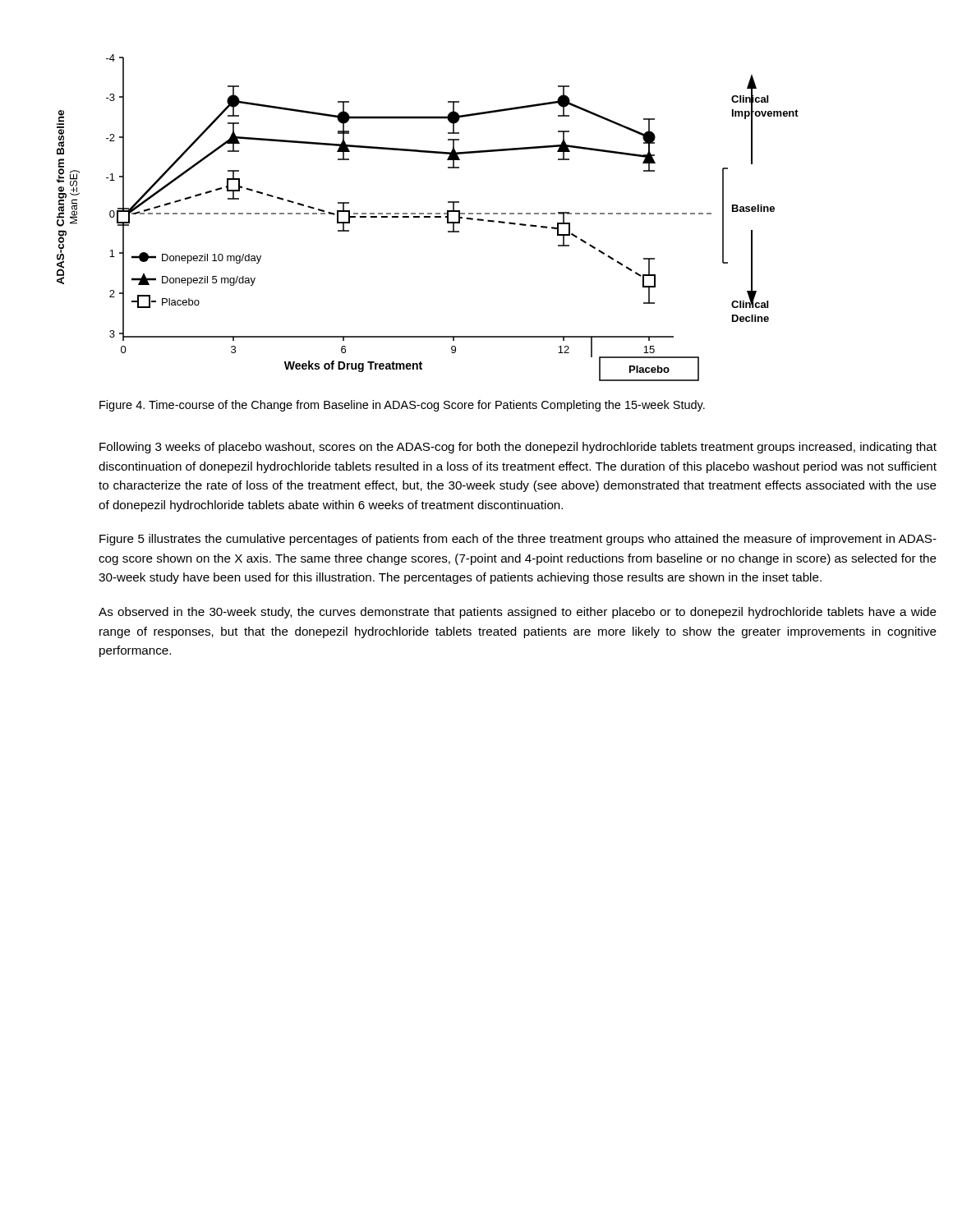The width and height of the screenshot is (953, 1232).
Task: Find the block on this page that starts "Following 3 weeks of"
Action: [518, 475]
